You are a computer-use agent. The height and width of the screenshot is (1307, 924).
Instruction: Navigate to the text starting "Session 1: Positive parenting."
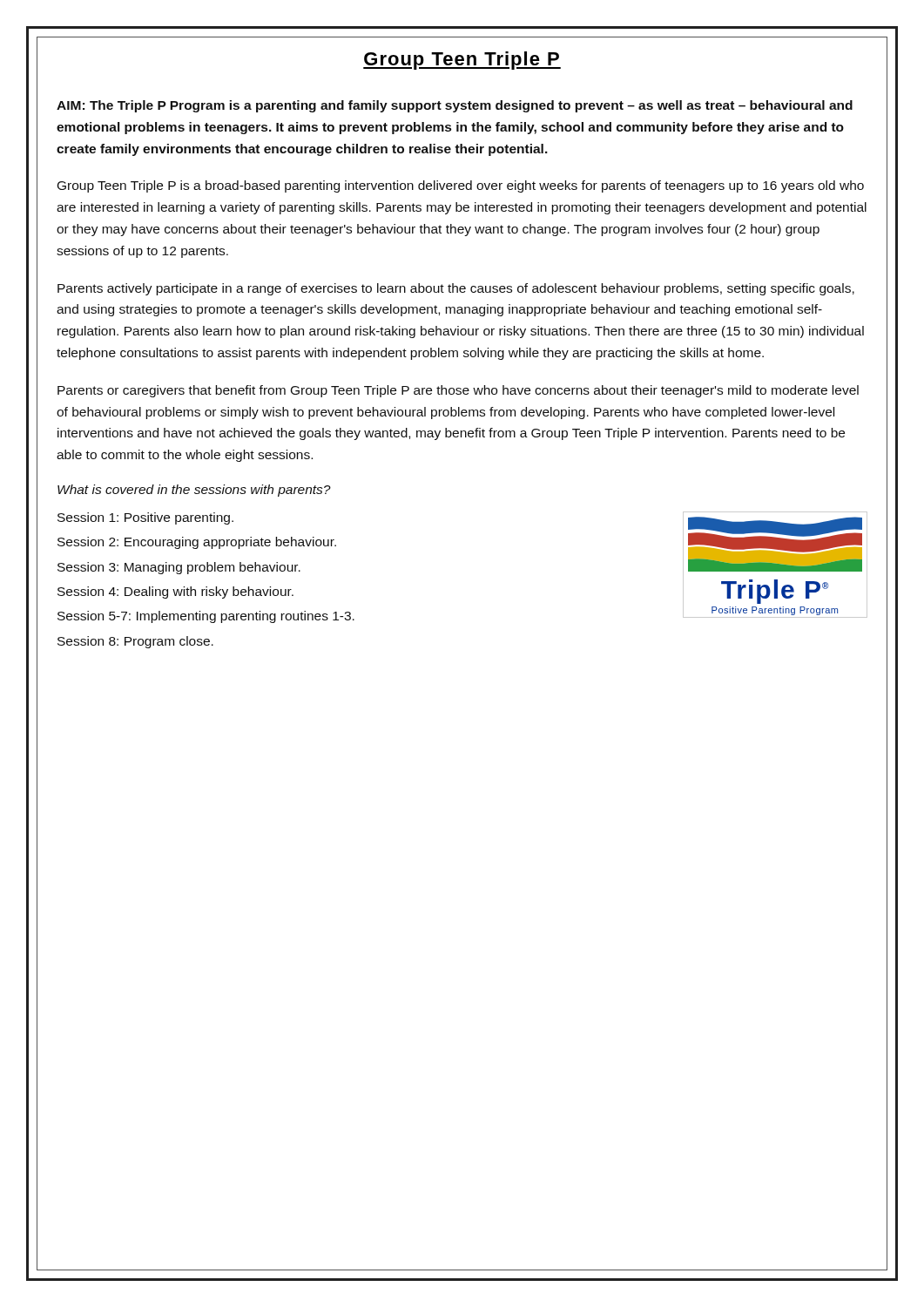146,517
